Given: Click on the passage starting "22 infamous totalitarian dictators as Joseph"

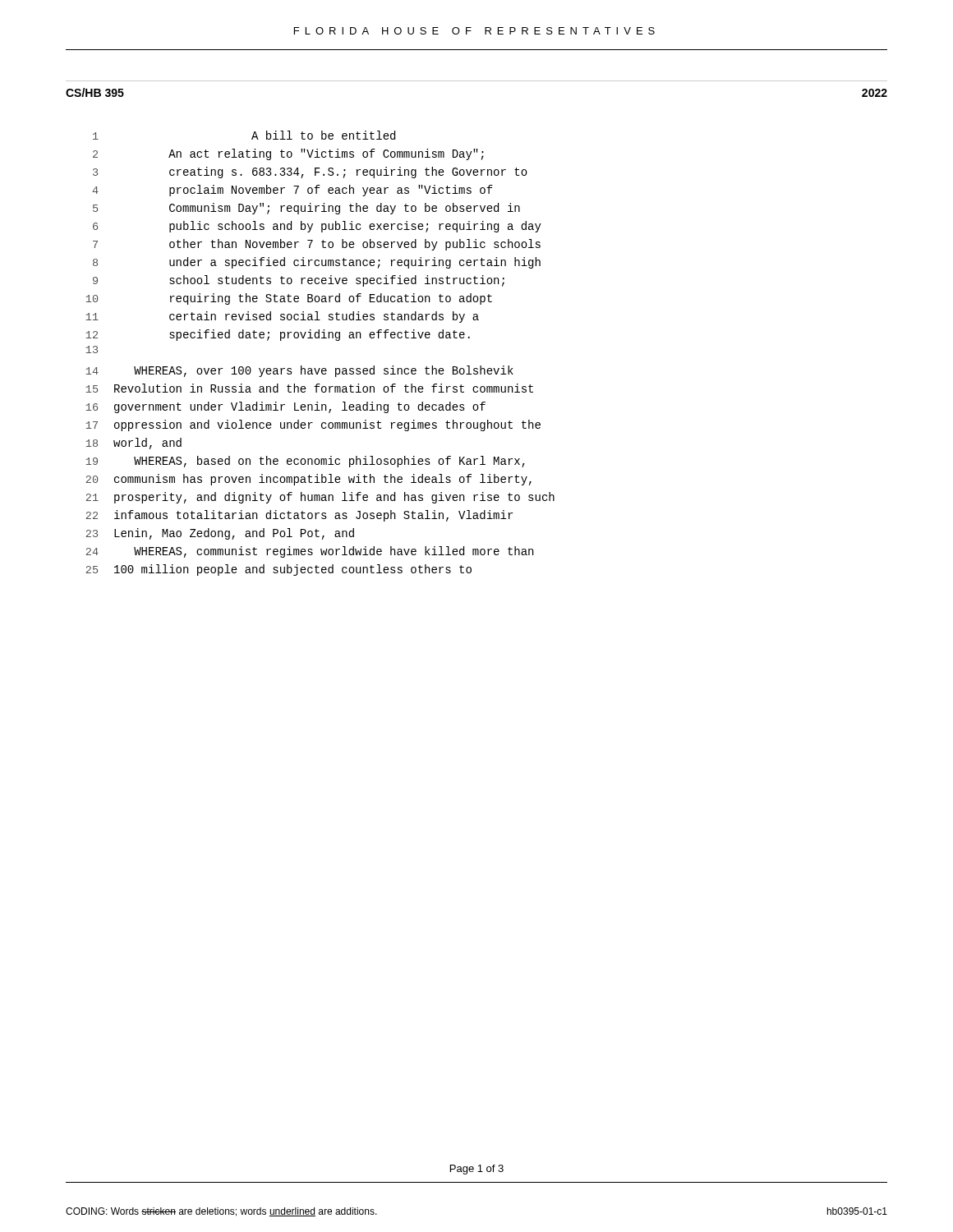Looking at the screenshot, I should [290, 516].
